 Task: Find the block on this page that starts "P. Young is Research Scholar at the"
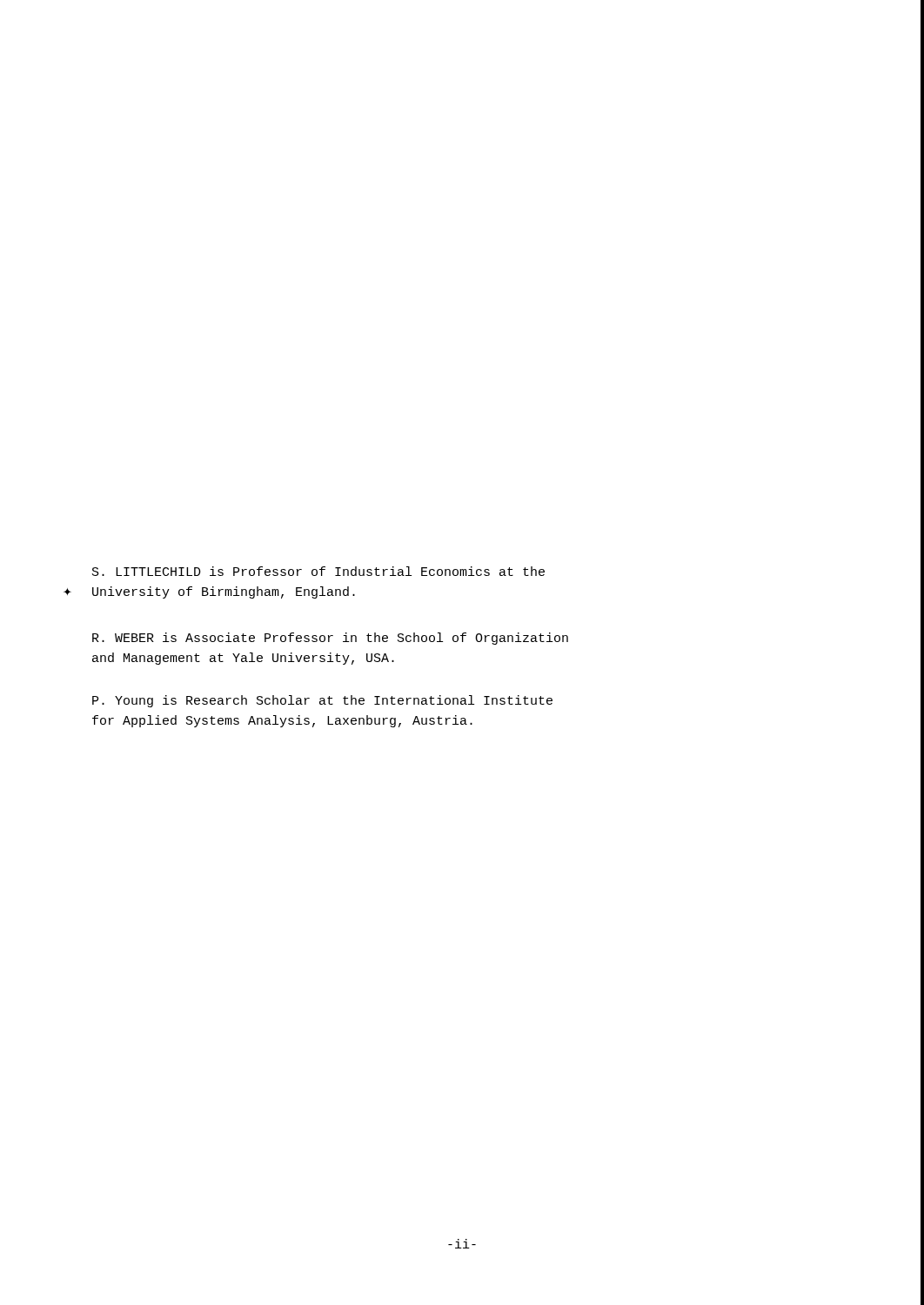(322, 711)
